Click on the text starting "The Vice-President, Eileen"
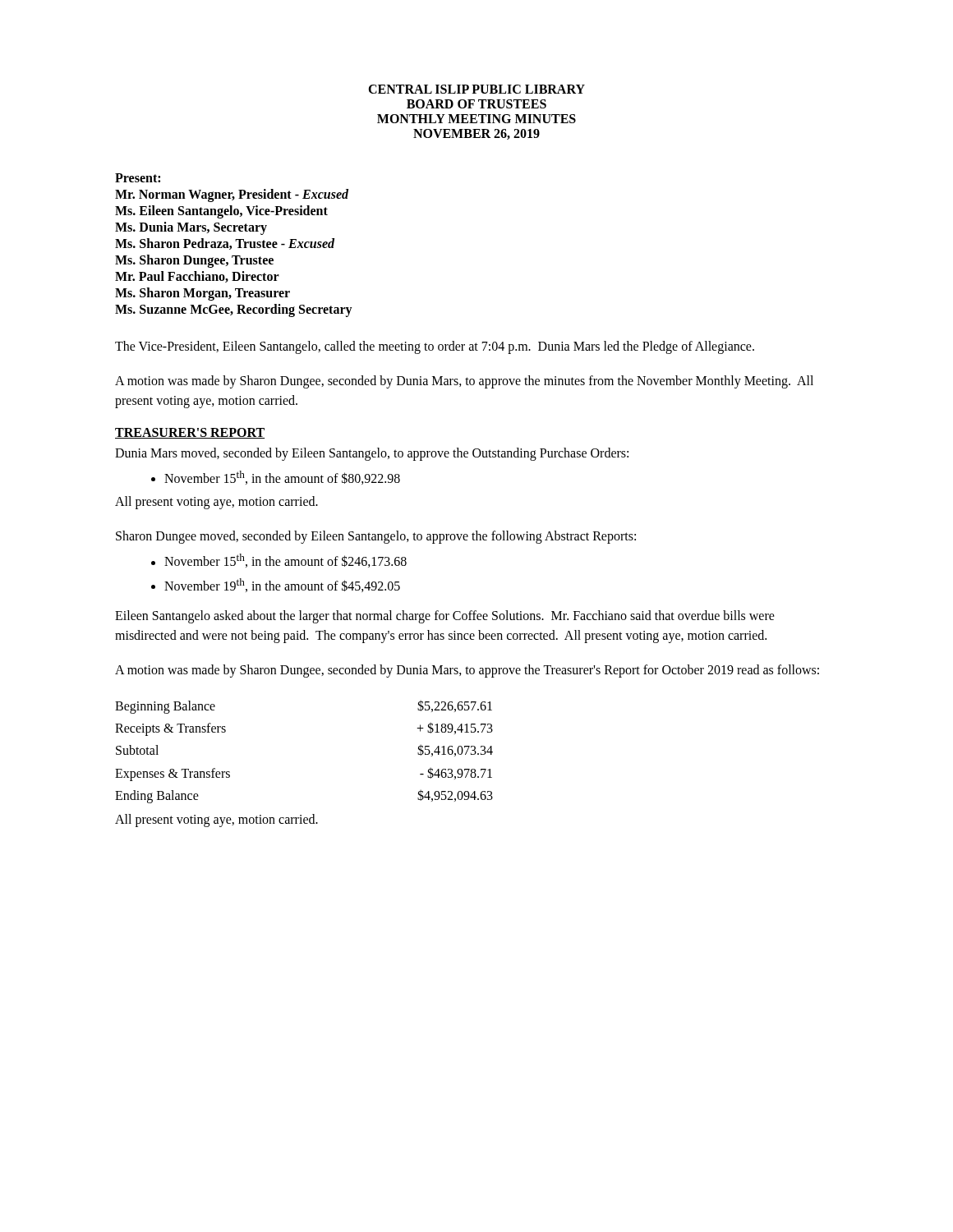The height and width of the screenshot is (1232, 953). pyautogui.click(x=435, y=346)
